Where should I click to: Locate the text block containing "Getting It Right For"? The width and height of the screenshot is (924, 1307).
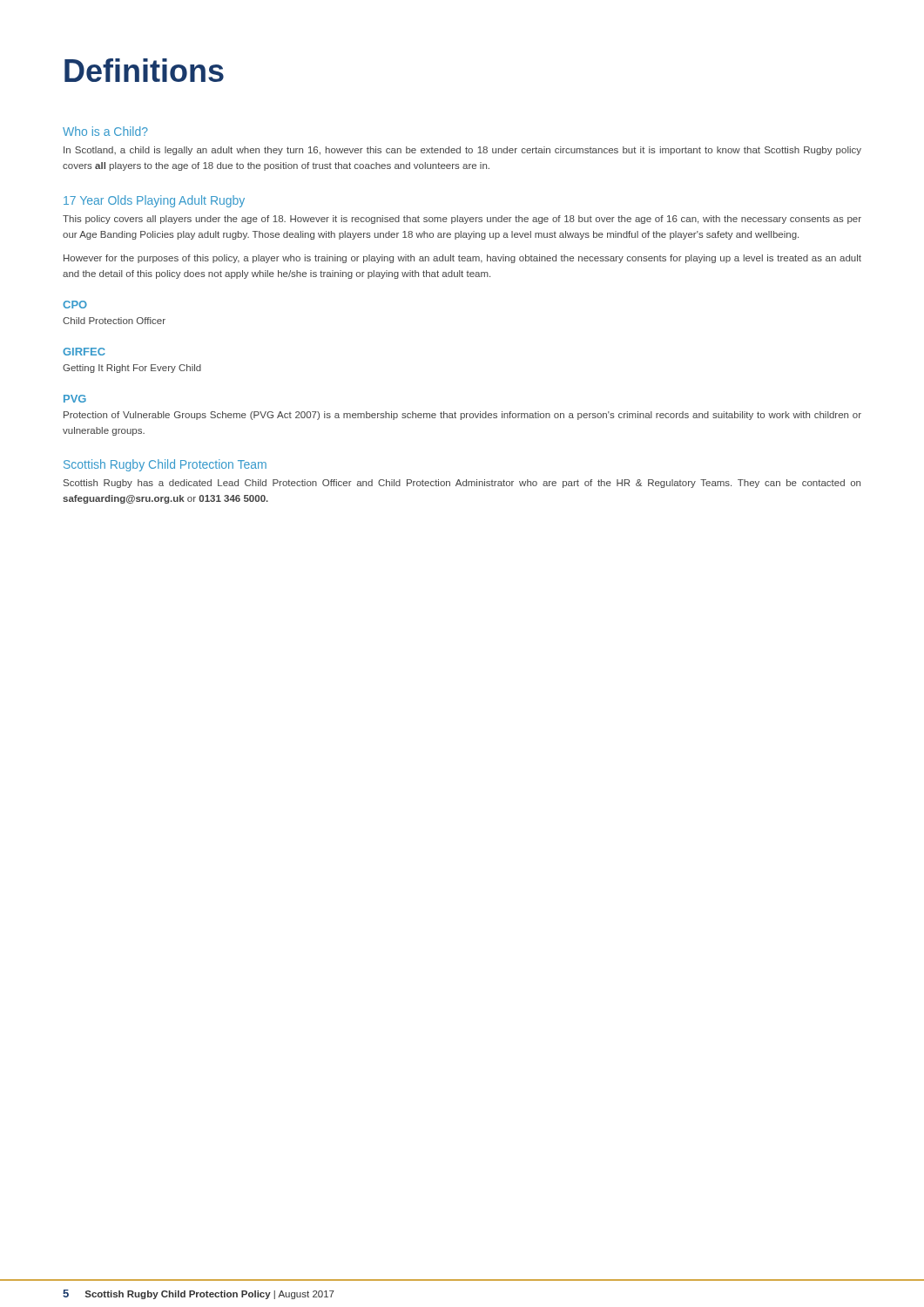132,369
